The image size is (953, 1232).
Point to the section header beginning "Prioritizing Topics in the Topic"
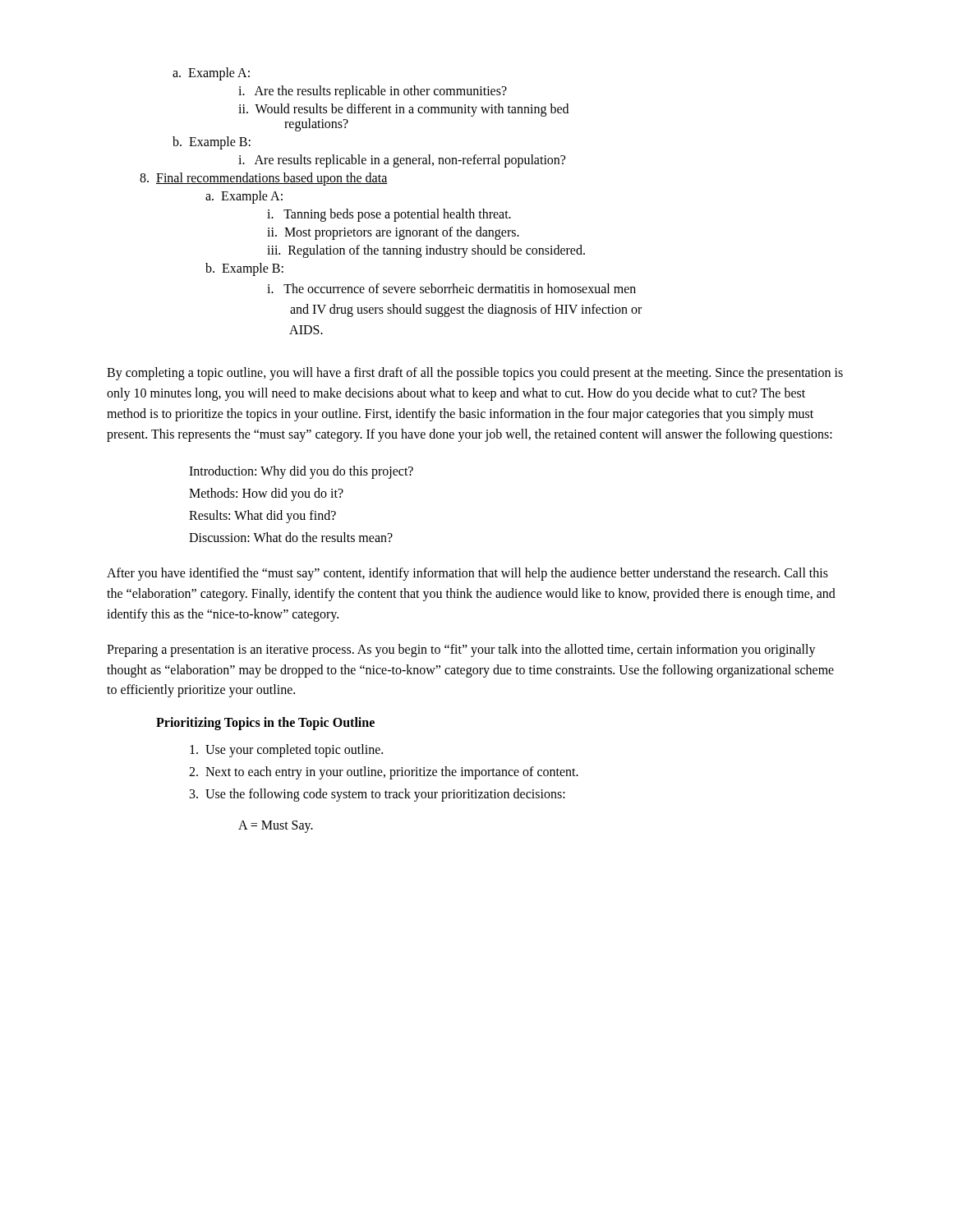click(265, 722)
